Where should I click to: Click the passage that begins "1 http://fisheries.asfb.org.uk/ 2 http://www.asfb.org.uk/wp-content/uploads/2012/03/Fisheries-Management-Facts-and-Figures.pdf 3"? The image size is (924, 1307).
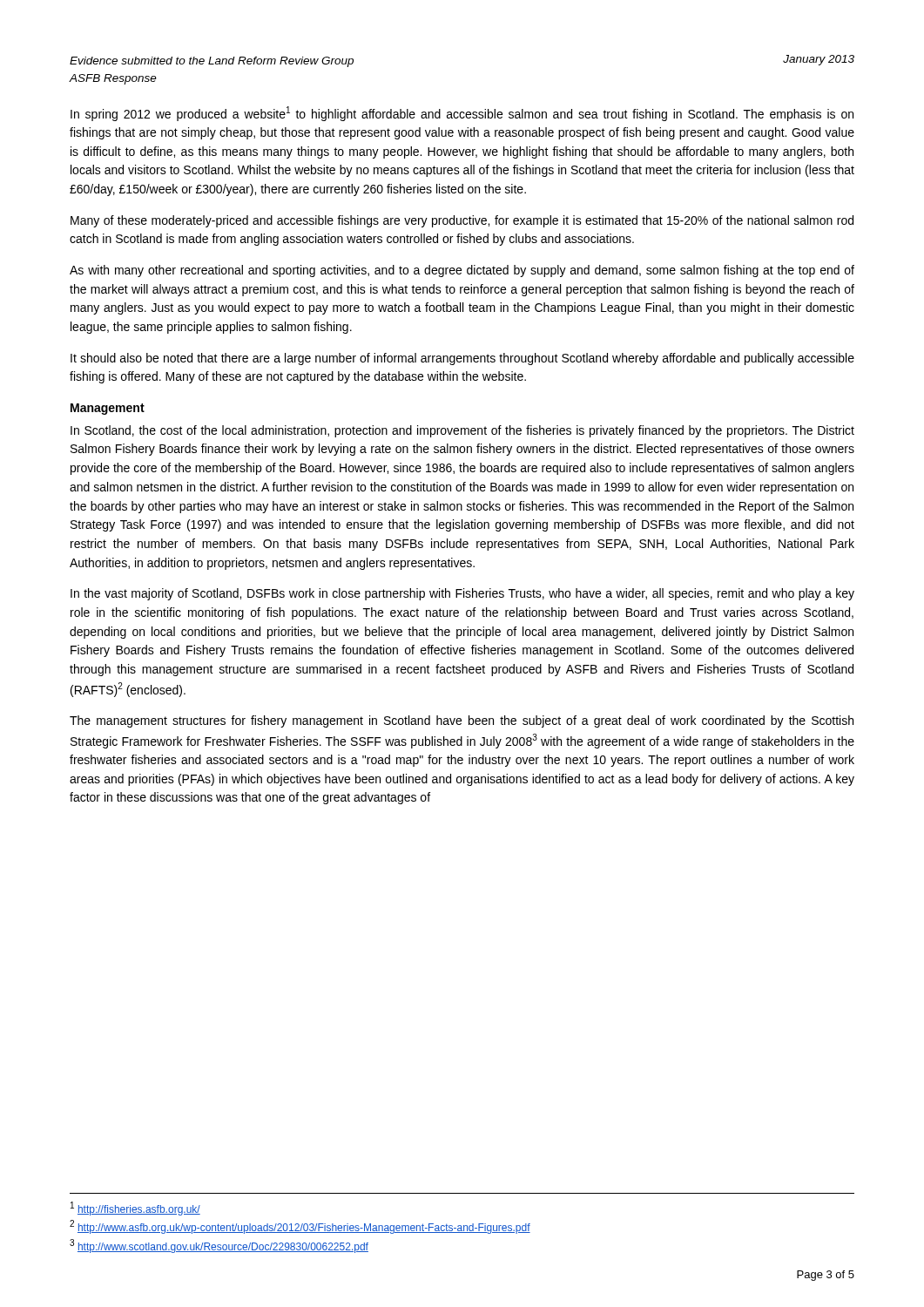[x=462, y=1227]
